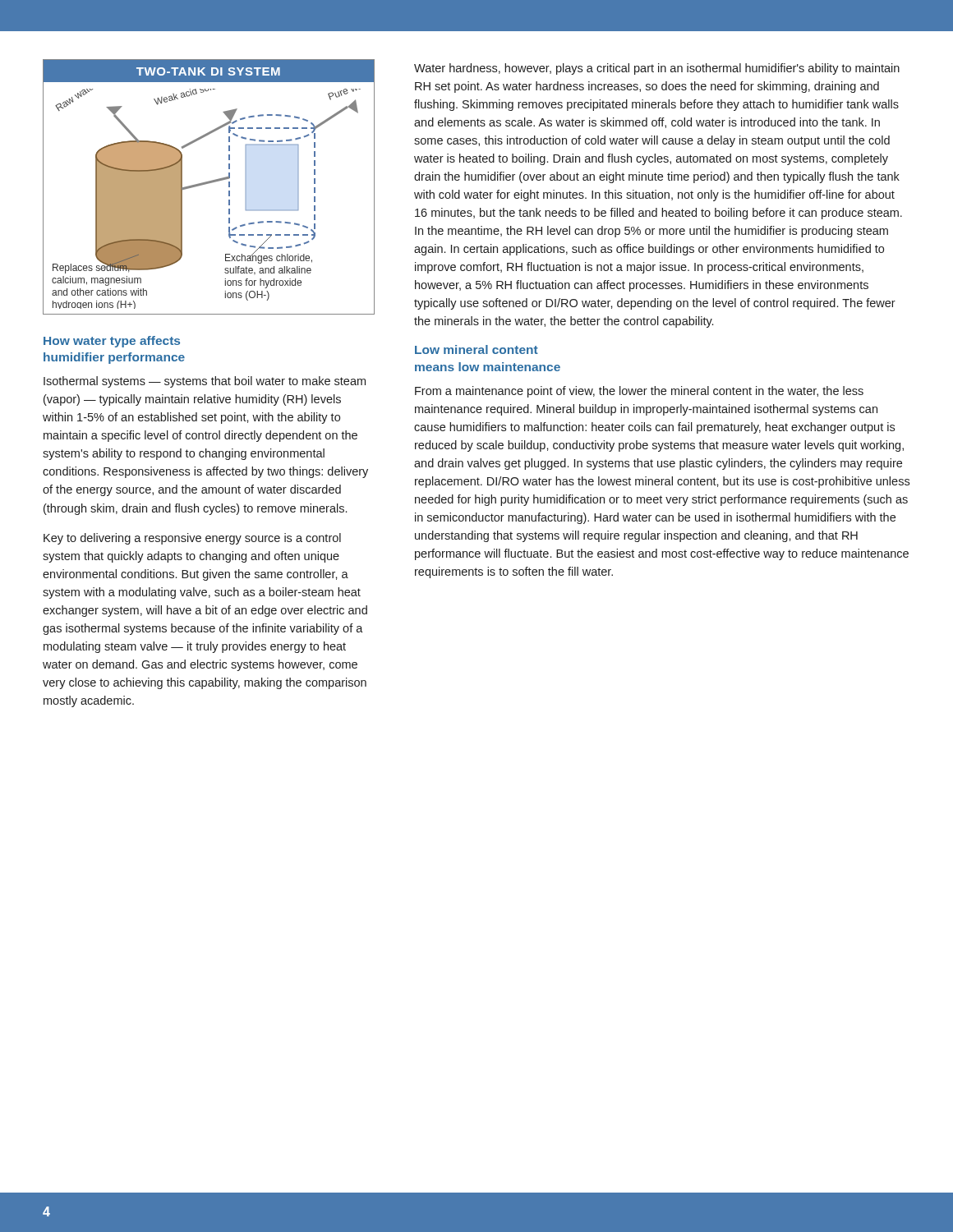Click the passage that begins "From a maintenance point of view, the"
The image size is (953, 1232).
[662, 481]
